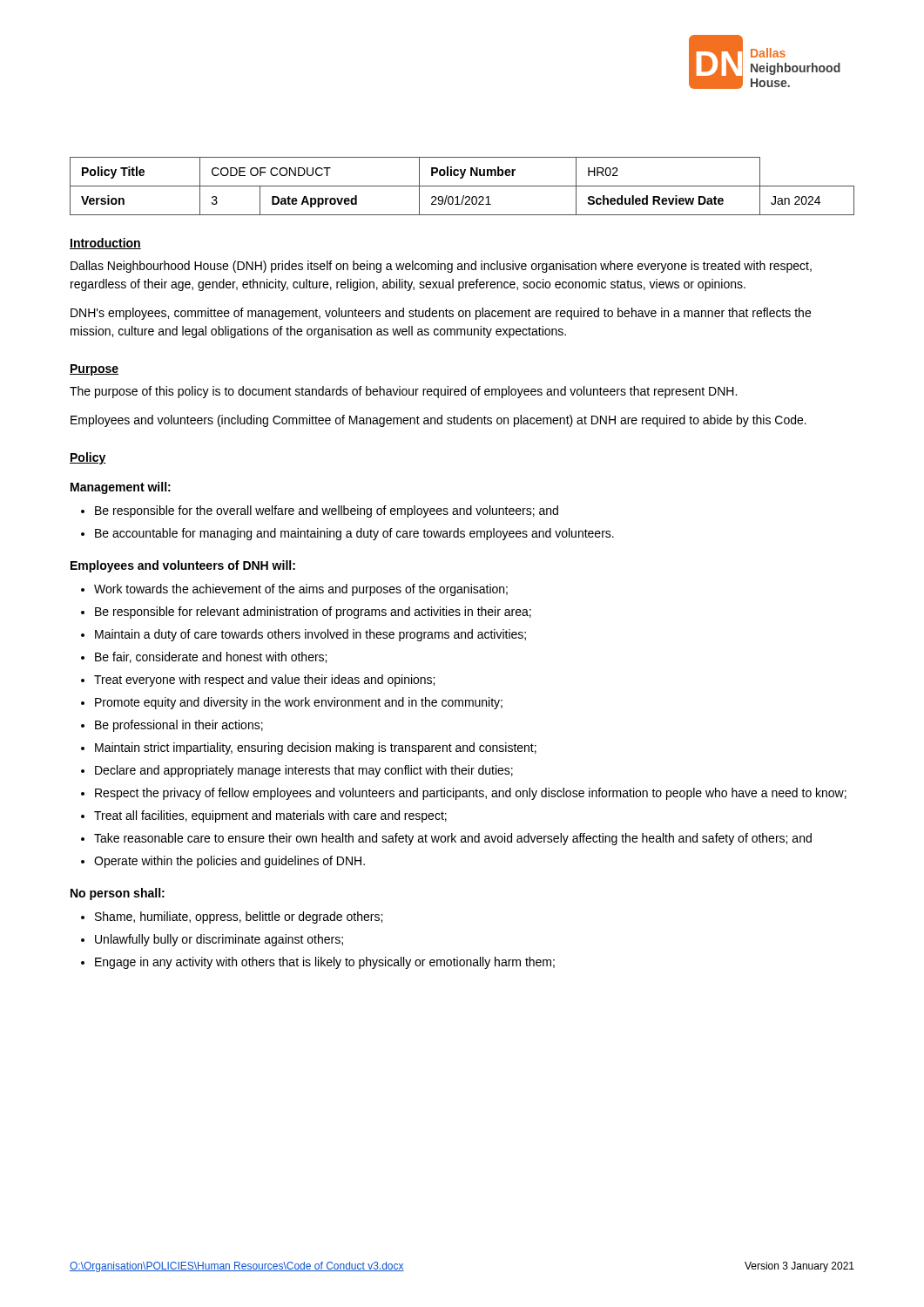Find the block on this page that starts "Treat all facilities, equipment and materials"
The image size is (924, 1307).
[x=271, y=816]
